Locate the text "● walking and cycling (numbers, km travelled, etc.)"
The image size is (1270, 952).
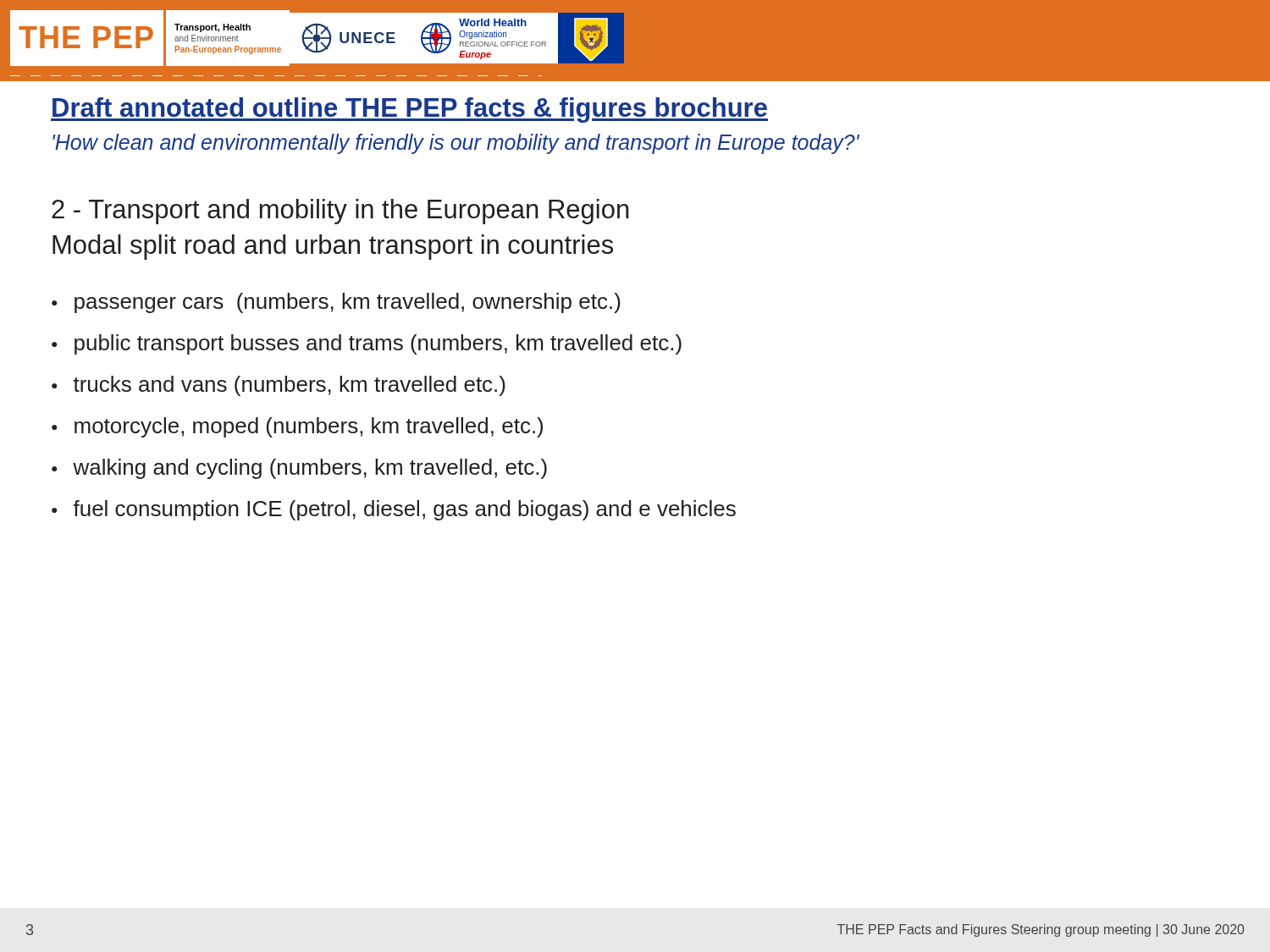pos(299,467)
